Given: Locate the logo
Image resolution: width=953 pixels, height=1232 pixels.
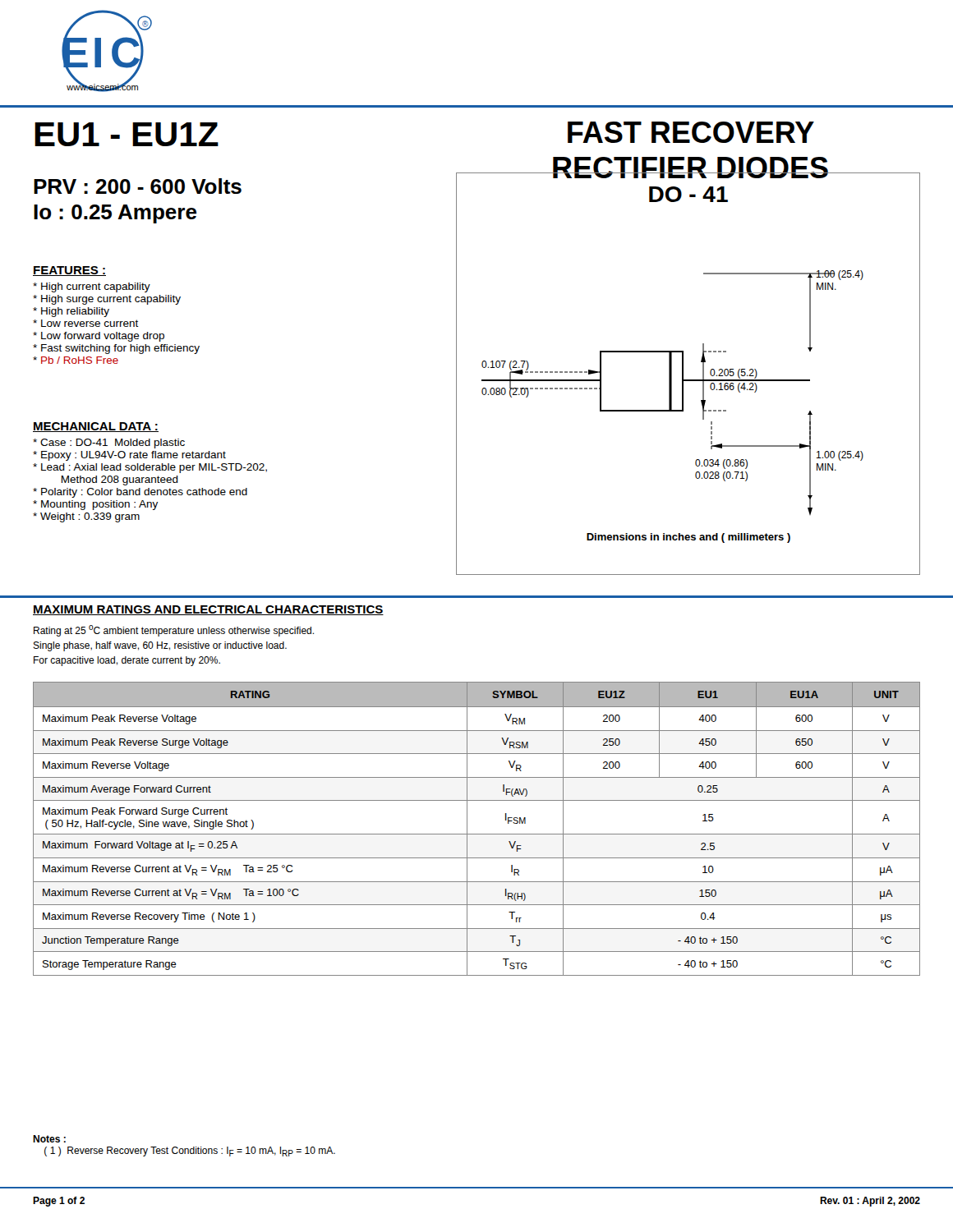Looking at the screenshot, I should tap(103, 53).
